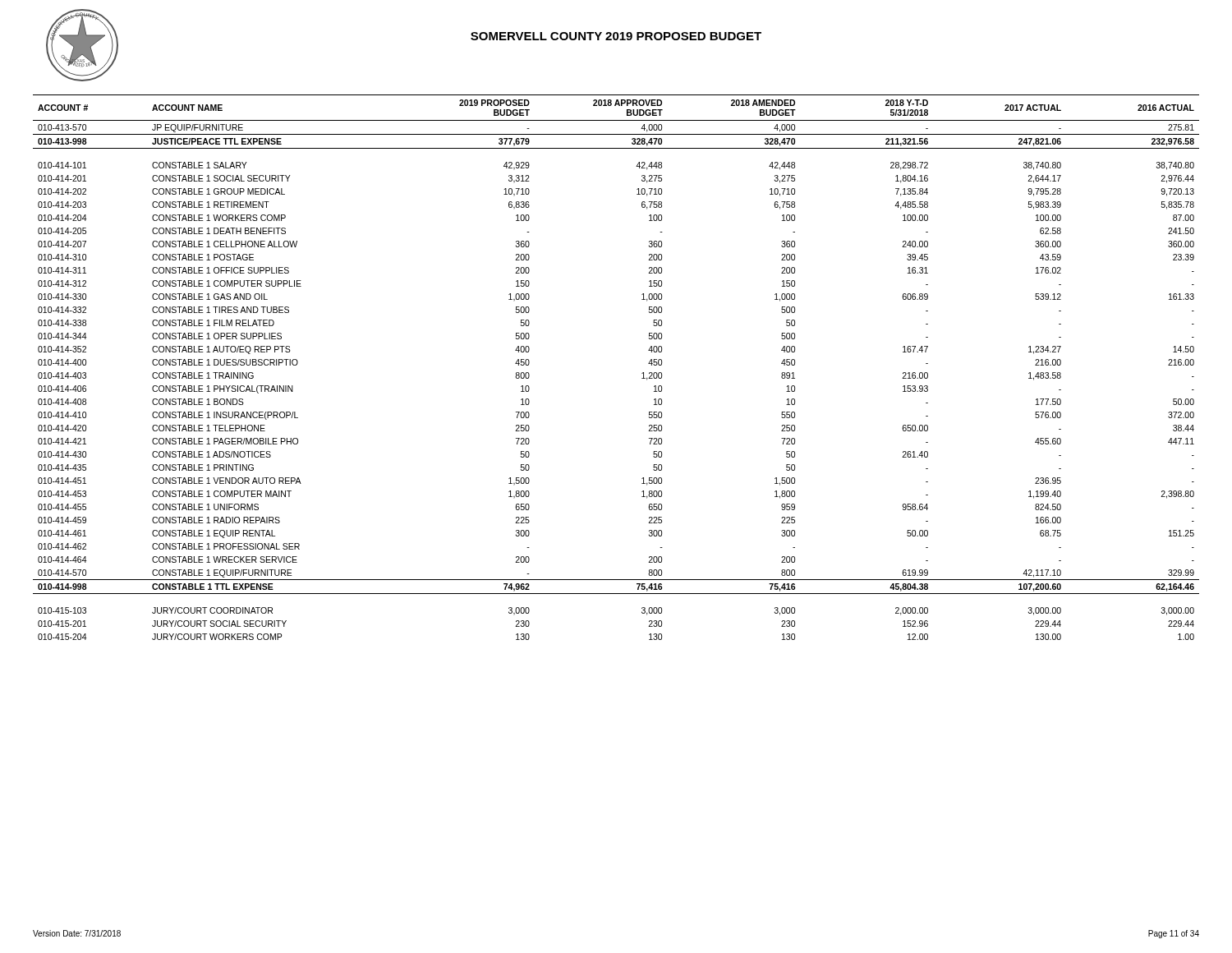Screen dimensions: 953x1232
Task: Locate the logo
Action: (82, 45)
